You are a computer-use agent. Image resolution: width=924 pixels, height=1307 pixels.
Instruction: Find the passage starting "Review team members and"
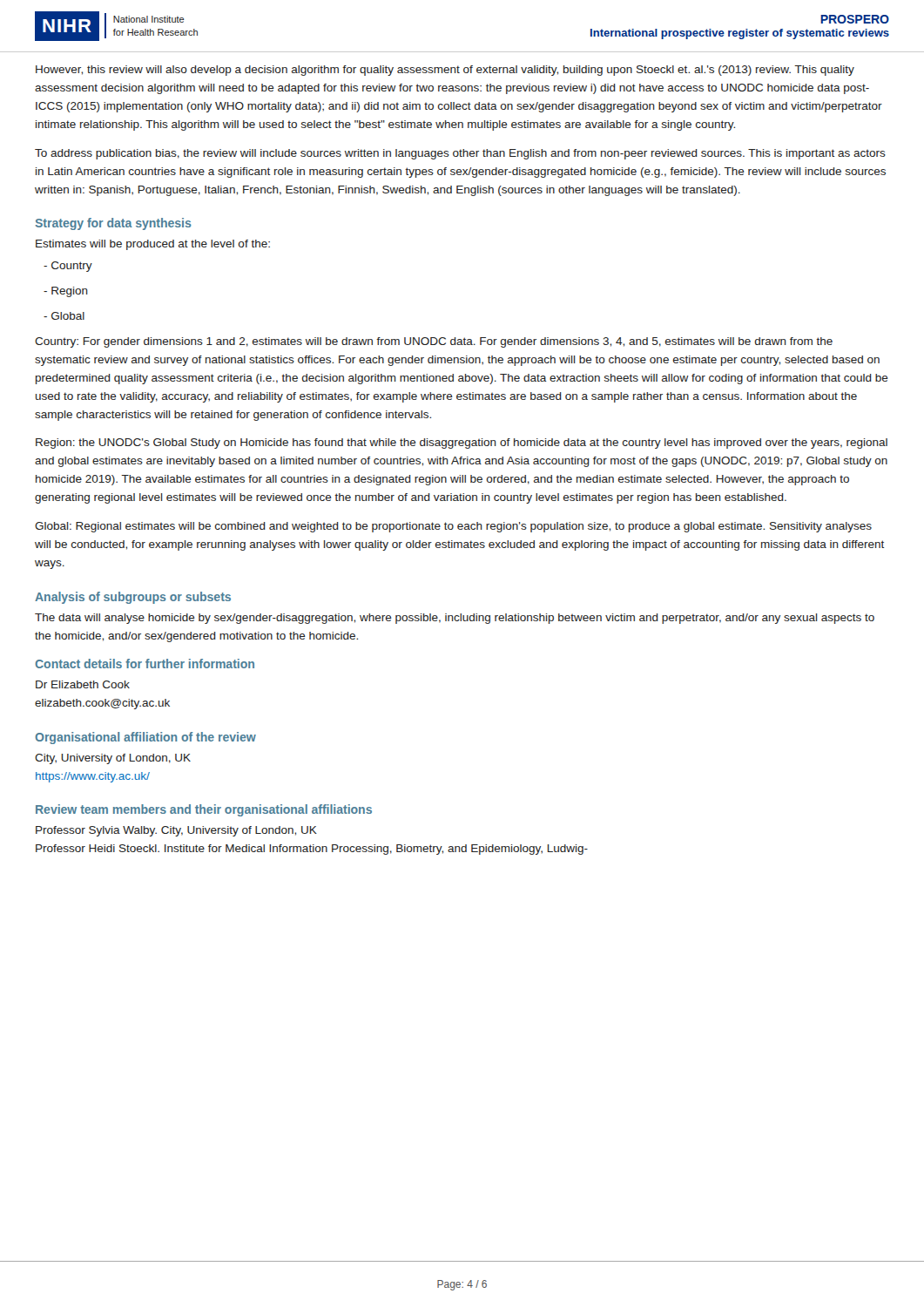[204, 810]
